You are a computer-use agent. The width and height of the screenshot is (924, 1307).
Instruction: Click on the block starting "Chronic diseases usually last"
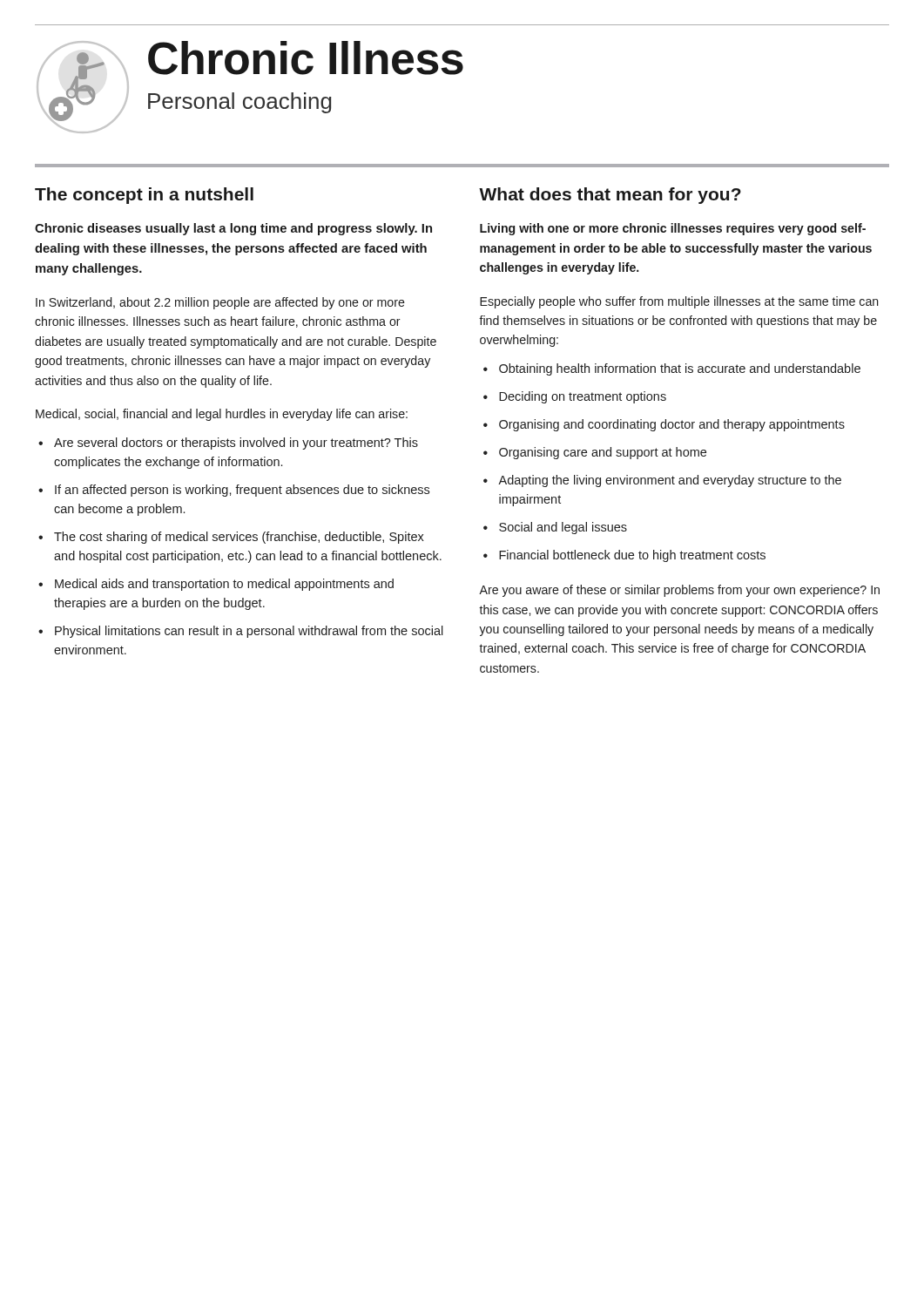(x=234, y=248)
